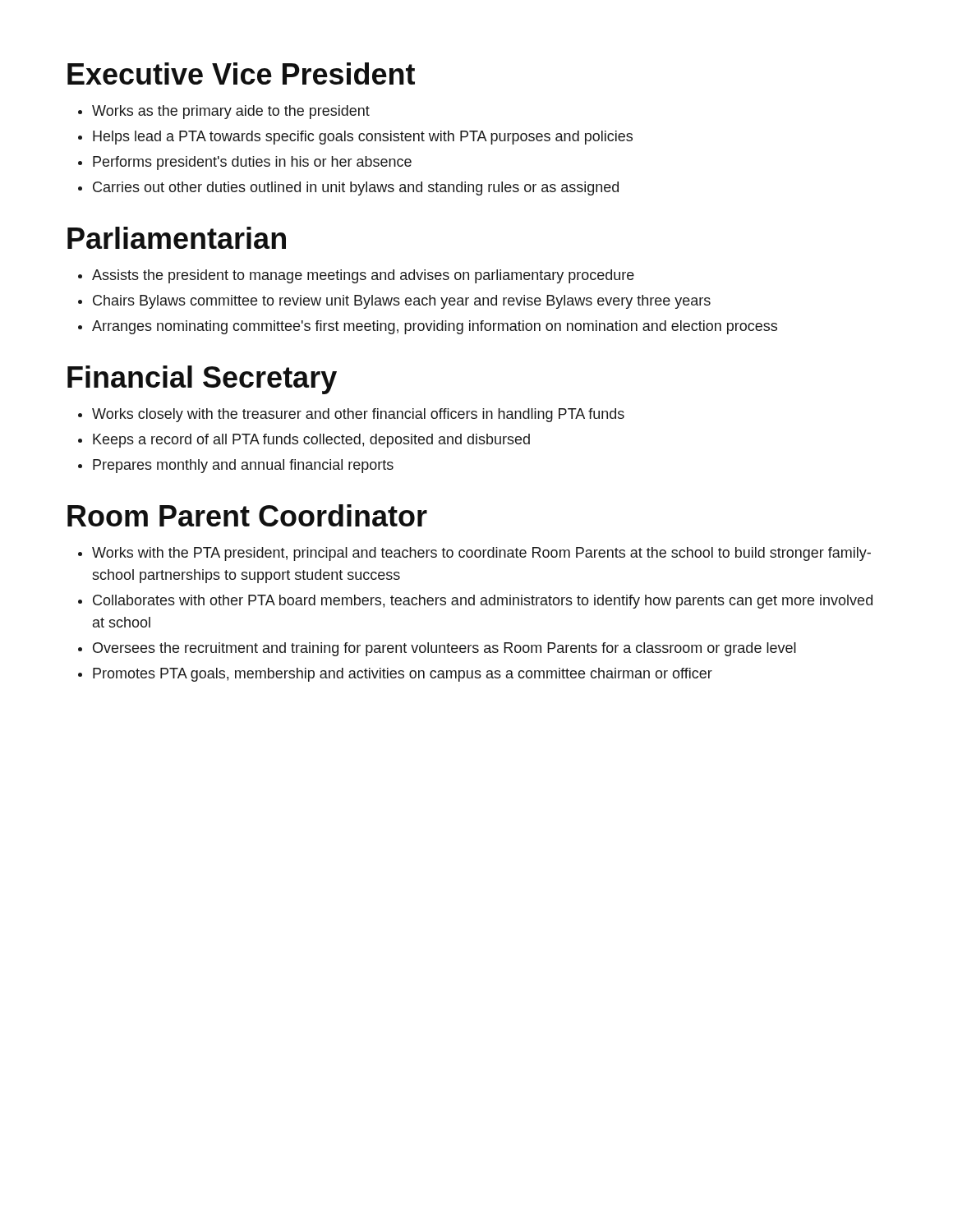The width and height of the screenshot is (953, 1232).
Task: Locate the block of text that opens with "Assists the president to manage"
Action: click(476, 276)
